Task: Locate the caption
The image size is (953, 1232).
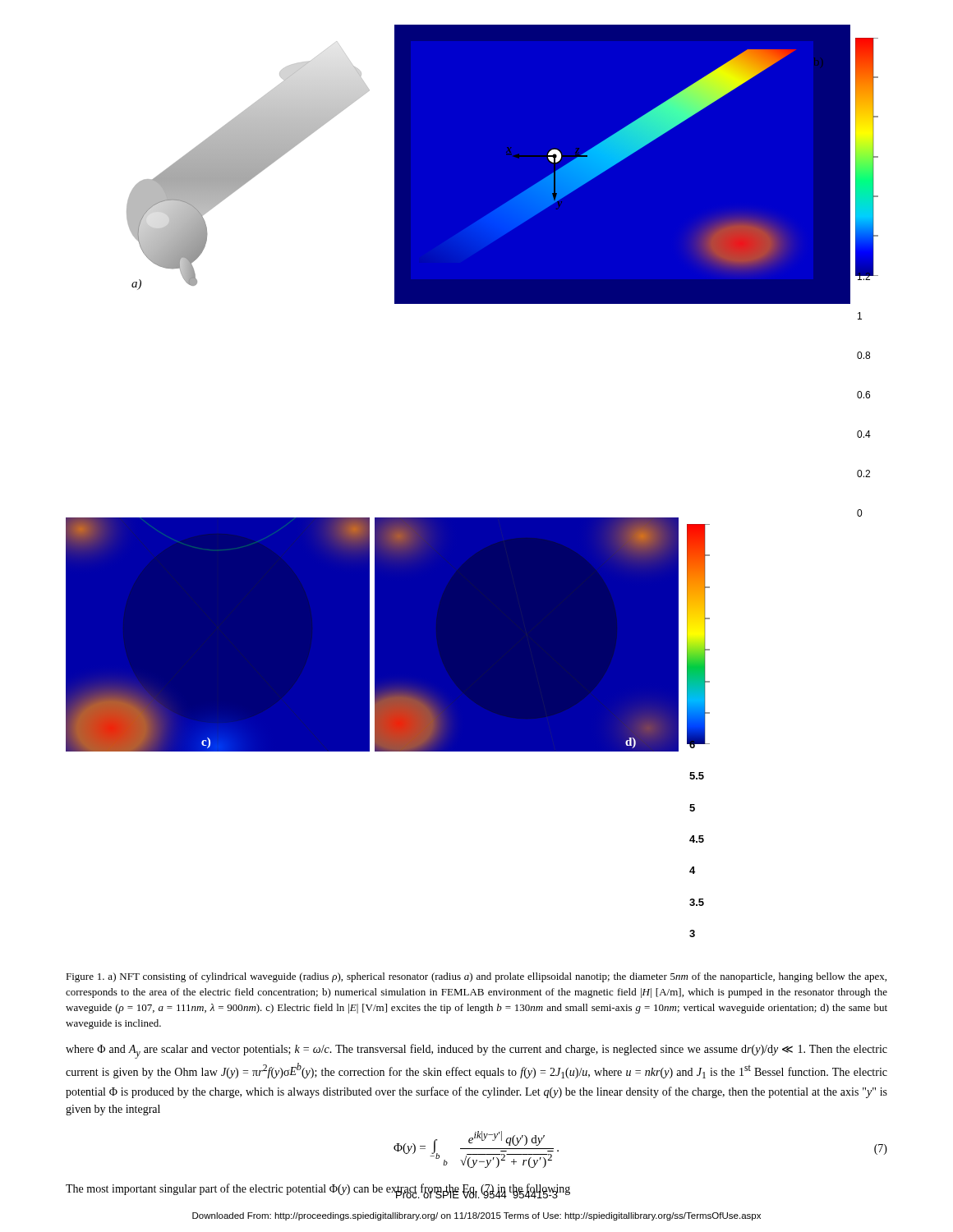Action: pos(476,999)
